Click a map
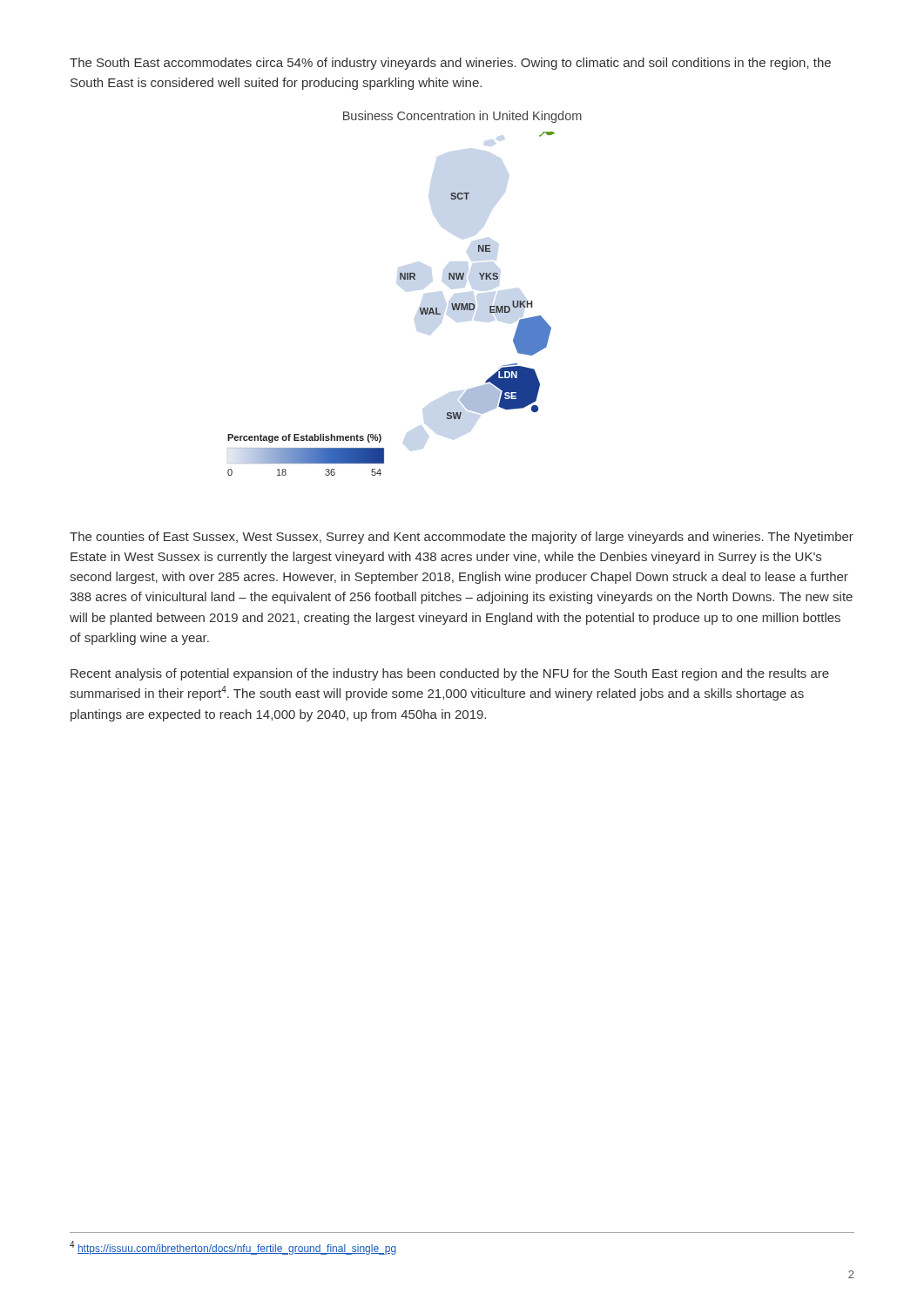Viewport: 924px width, 1307px height. 462,308
